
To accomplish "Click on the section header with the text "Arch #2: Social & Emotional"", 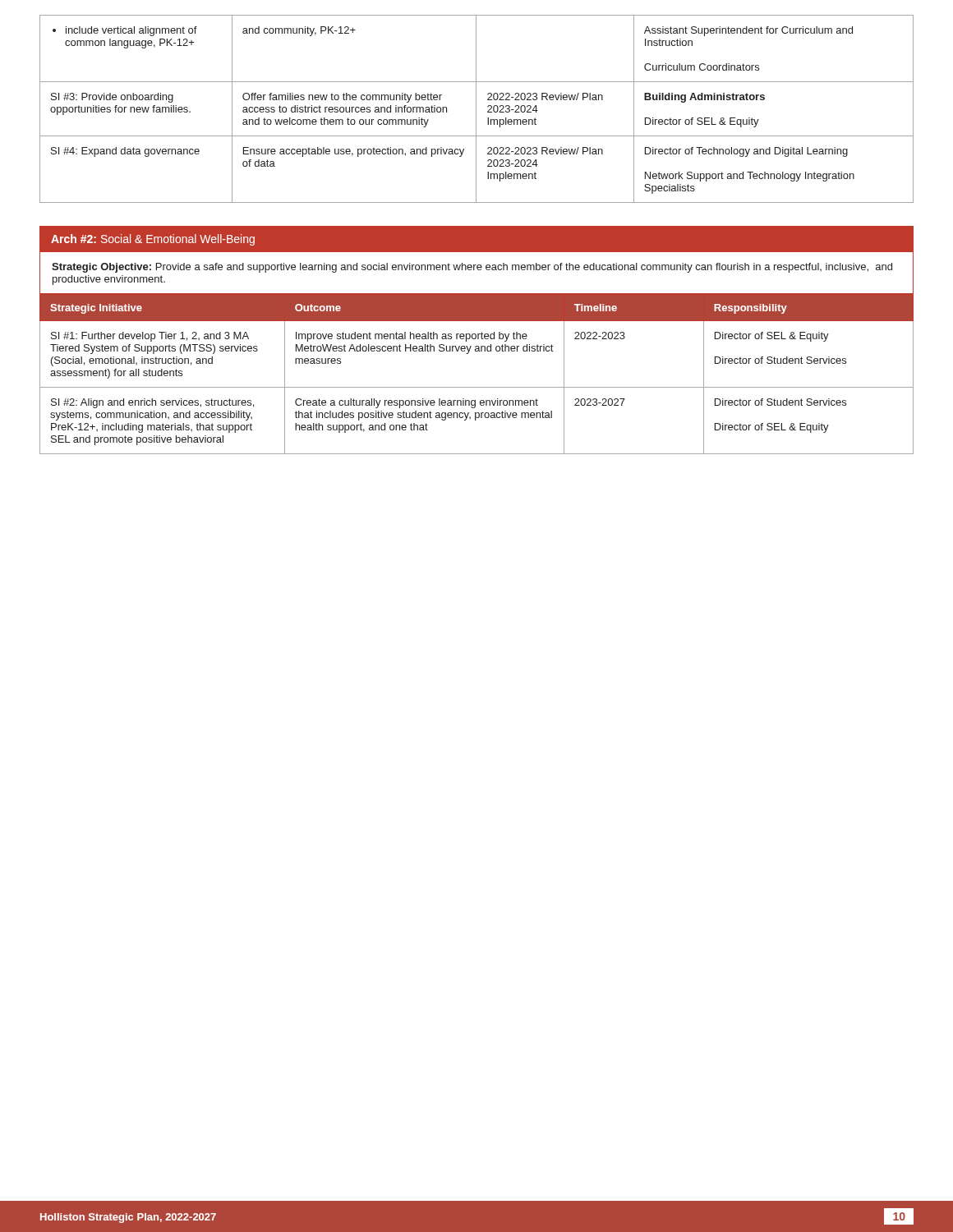I will pos(153,240).
